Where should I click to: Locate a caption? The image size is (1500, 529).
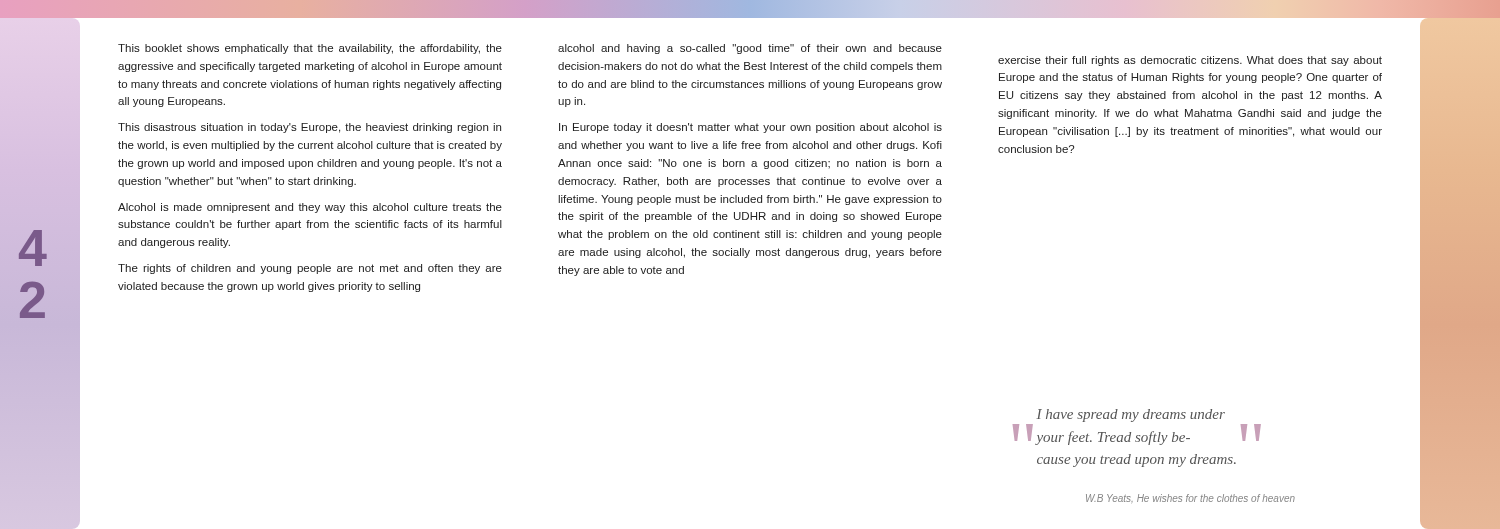(x=1190, y=498)
